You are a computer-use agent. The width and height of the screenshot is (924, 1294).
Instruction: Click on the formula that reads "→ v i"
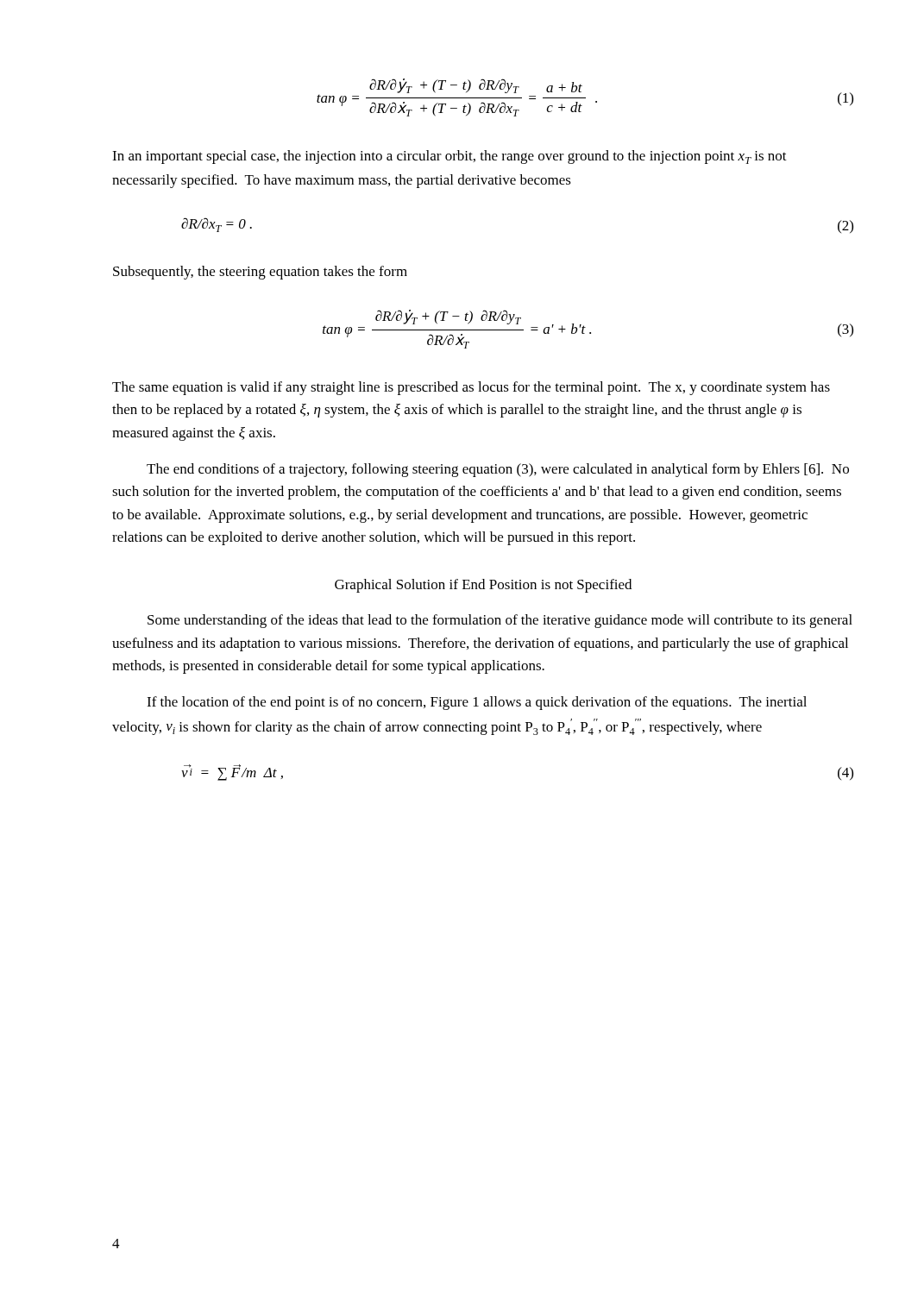tap(222, 773)
